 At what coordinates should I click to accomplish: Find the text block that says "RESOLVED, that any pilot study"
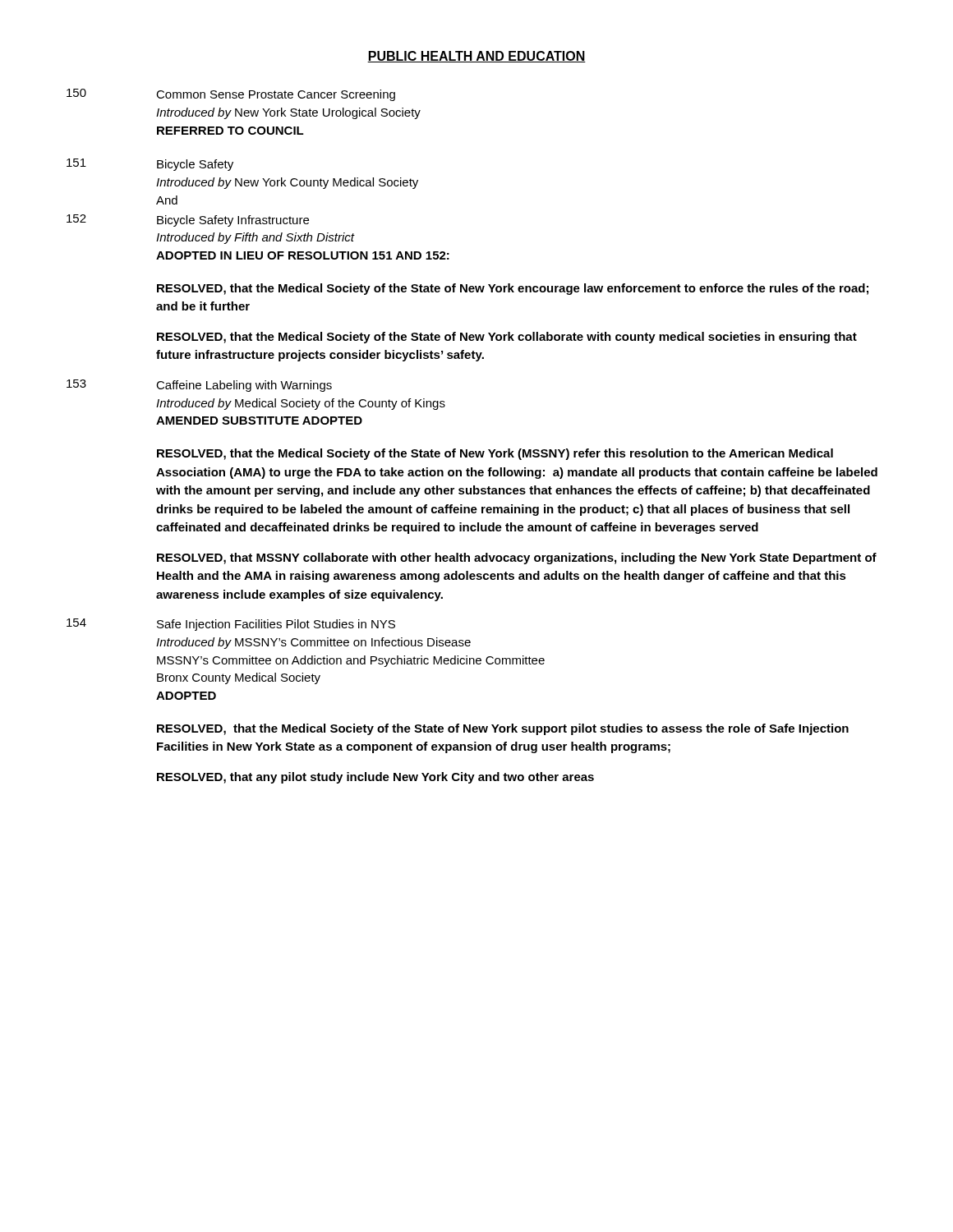click(x=522, y=777)
